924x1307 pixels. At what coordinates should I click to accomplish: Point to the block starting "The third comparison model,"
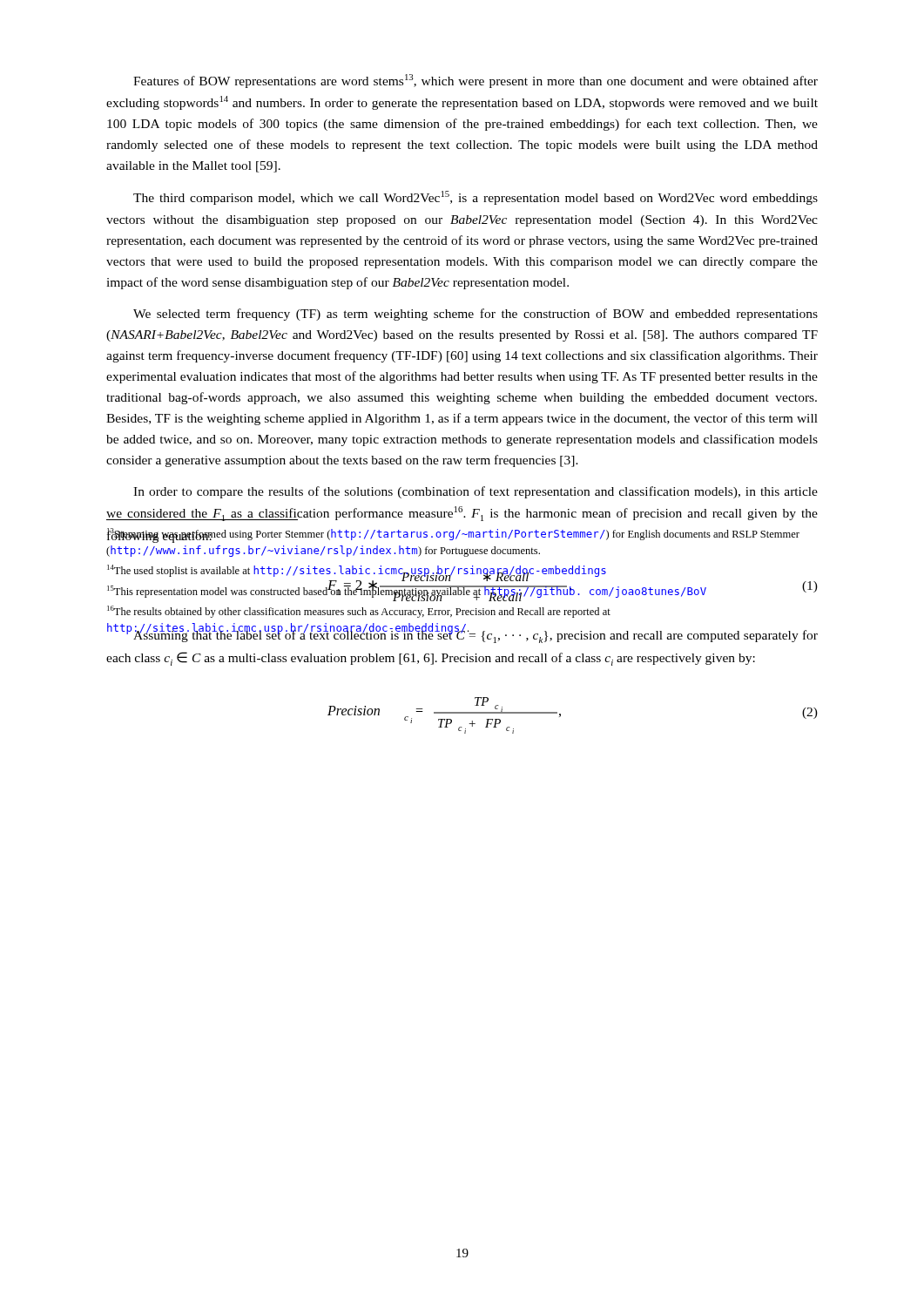pyautogui.click(x=462, y=240)
